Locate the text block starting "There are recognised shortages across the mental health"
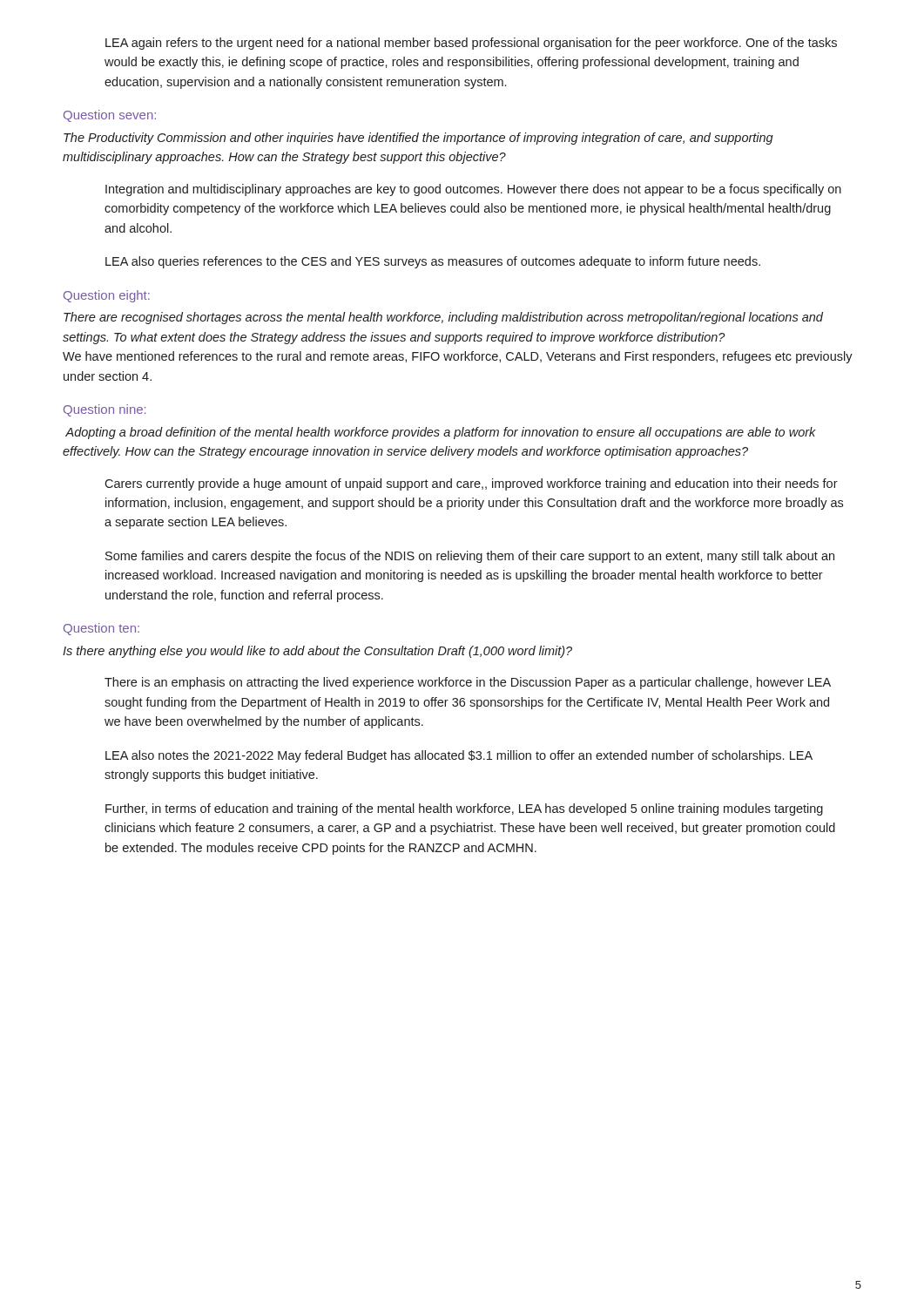Image resolution: width=924 pixels, height=1307 pixels. (x=457, y=347)
